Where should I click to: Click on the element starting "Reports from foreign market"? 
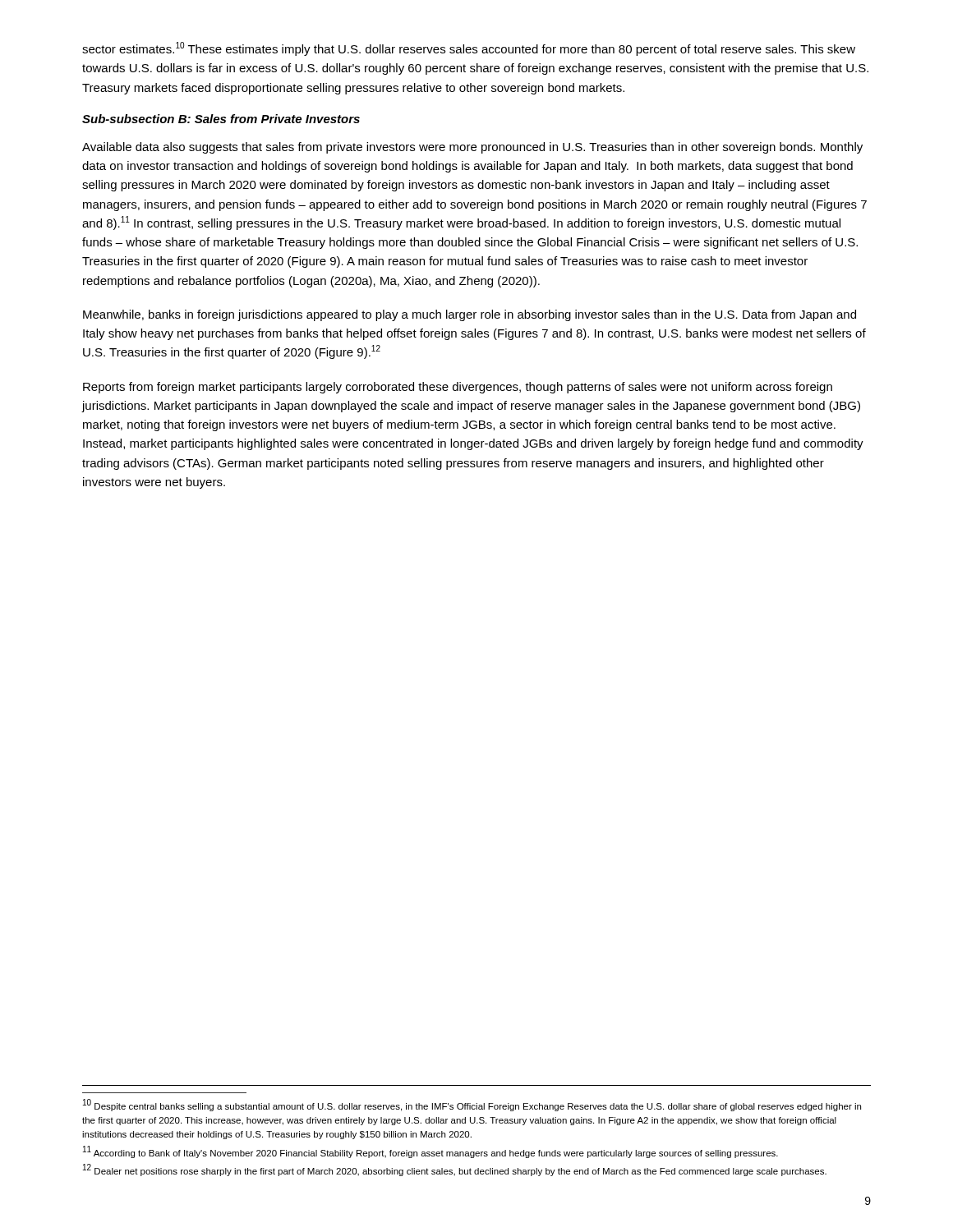[473, 434]
